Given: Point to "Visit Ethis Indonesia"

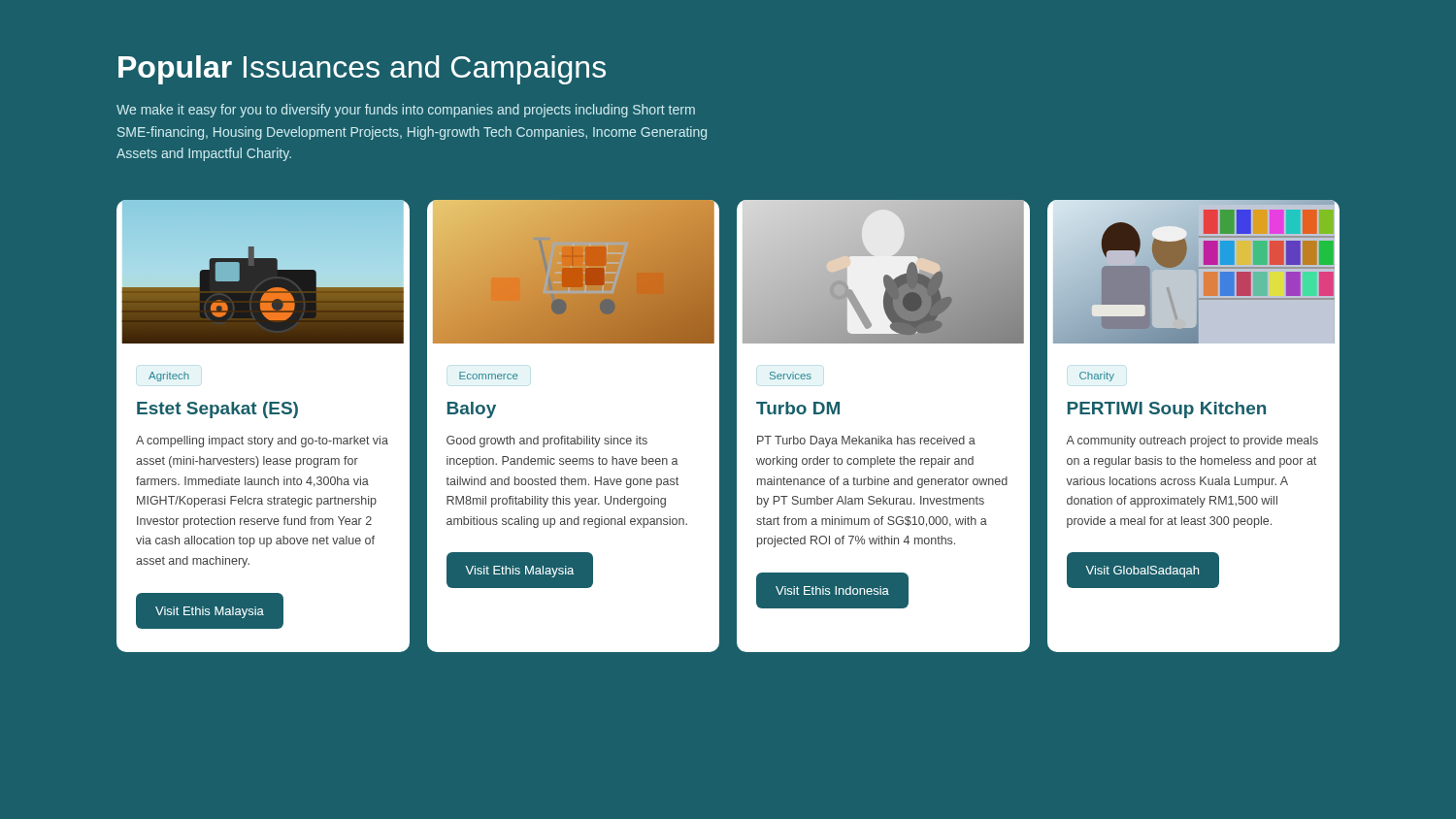Looking at the screenshot, I should tap(832, 591).
